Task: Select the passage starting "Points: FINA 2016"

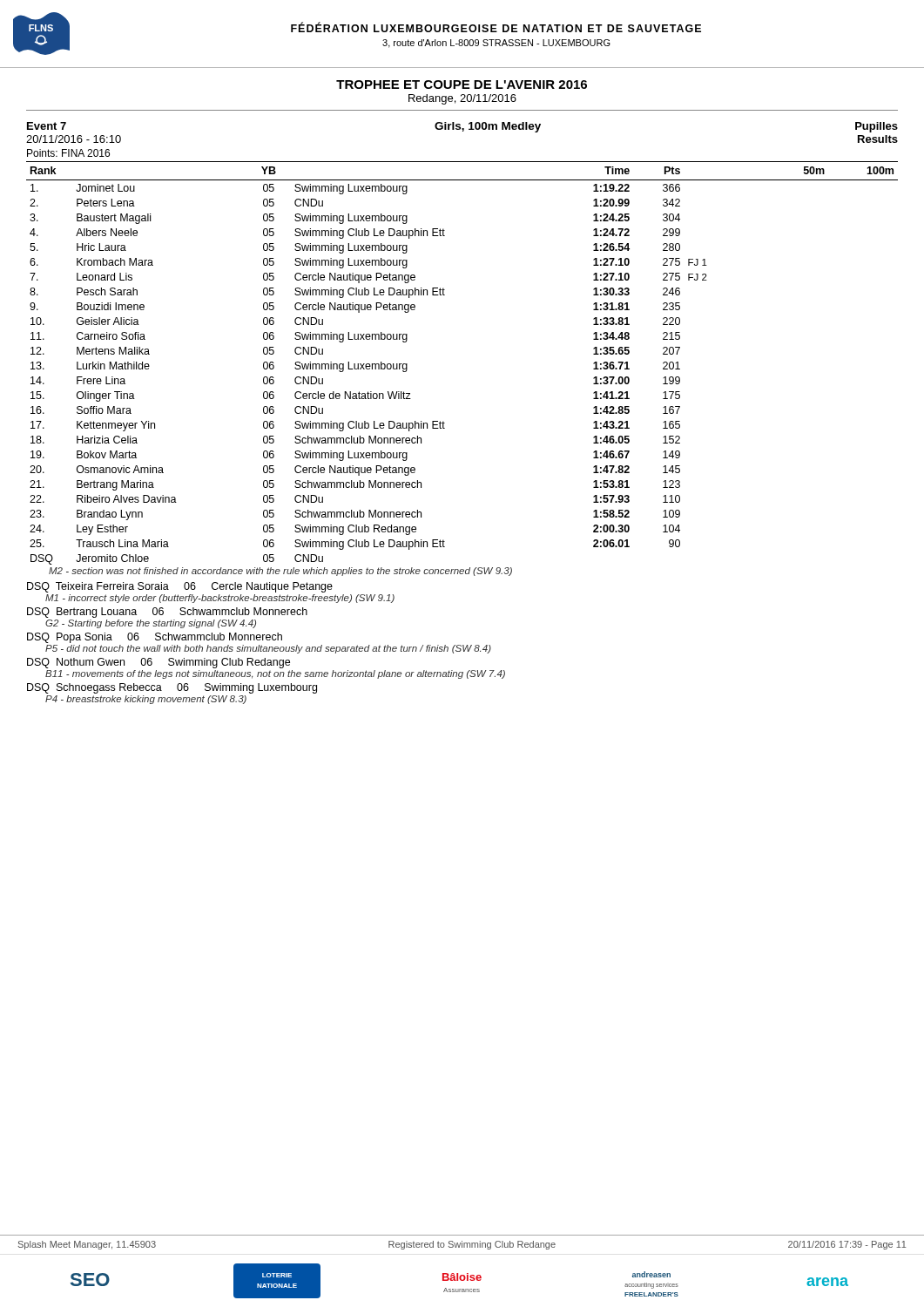Action: click(68, 153)
